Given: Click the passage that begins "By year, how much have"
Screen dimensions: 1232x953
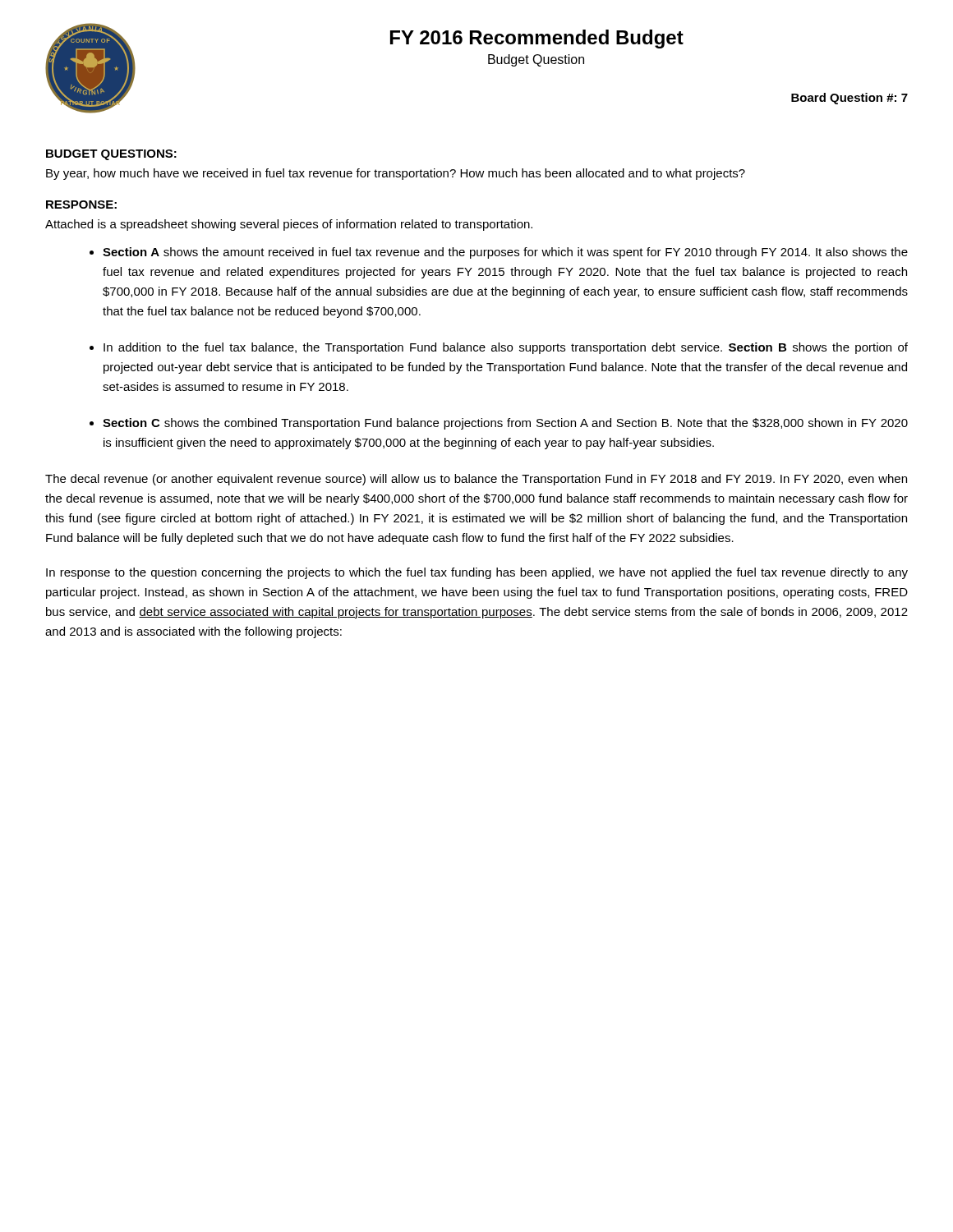Looking at the screenshot, I should point(395,173).
